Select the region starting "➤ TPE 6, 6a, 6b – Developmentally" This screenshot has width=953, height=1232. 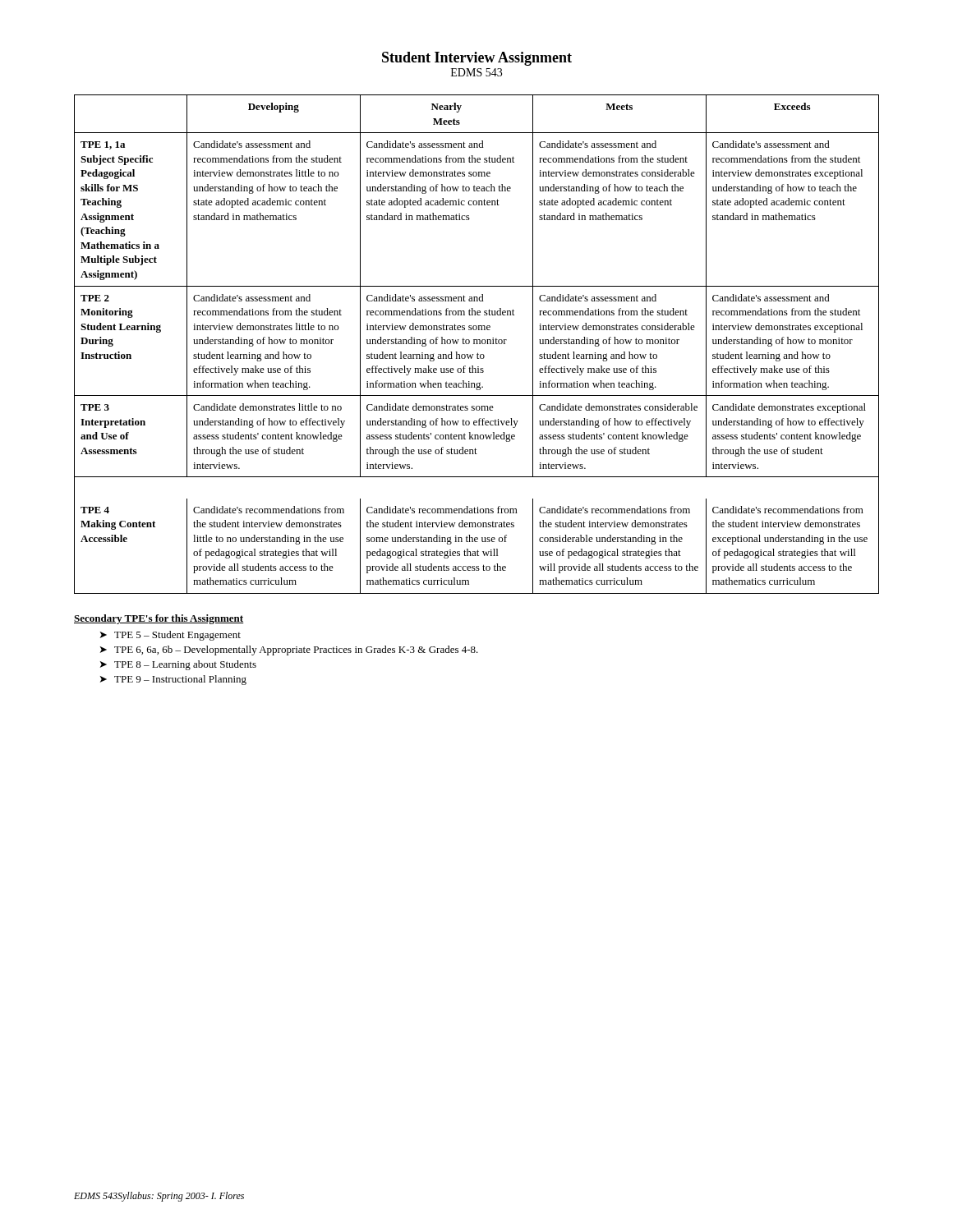click(x=288, y=650)
